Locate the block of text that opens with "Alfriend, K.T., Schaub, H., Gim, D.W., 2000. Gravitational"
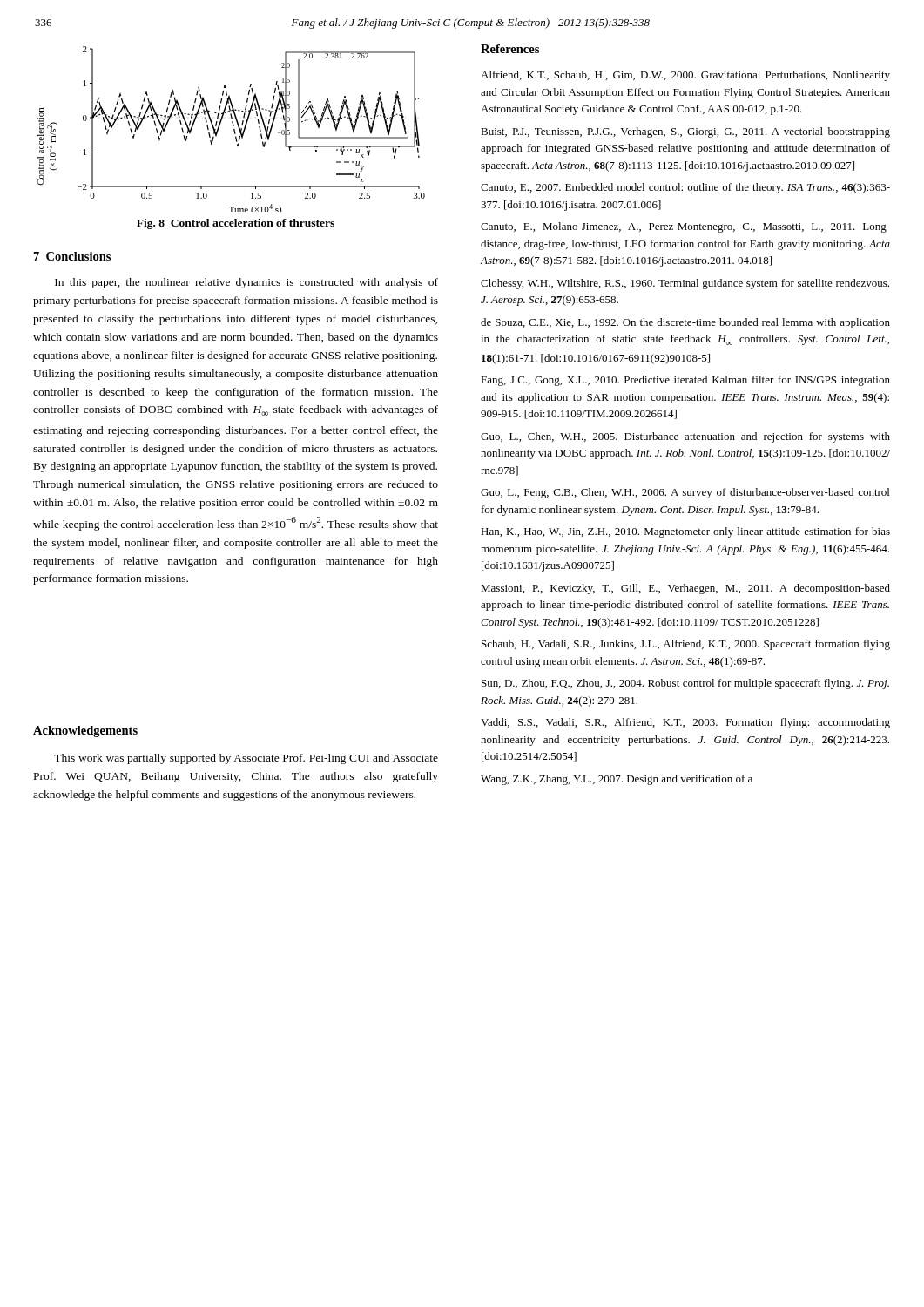The height and width of the screenshot is (1307, 924). [x=685, y=91]
